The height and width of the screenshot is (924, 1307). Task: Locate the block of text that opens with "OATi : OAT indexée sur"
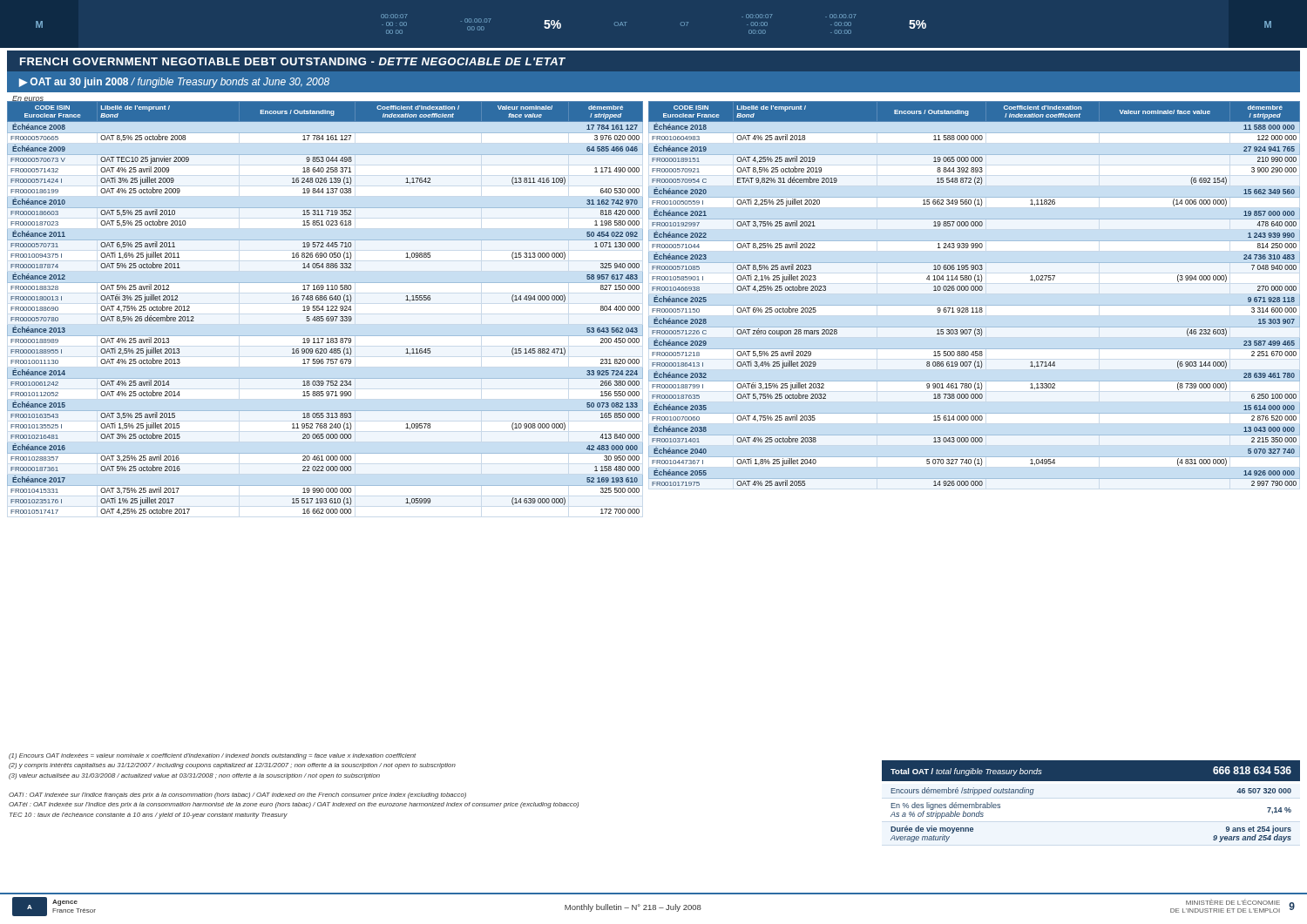point(294,805)
